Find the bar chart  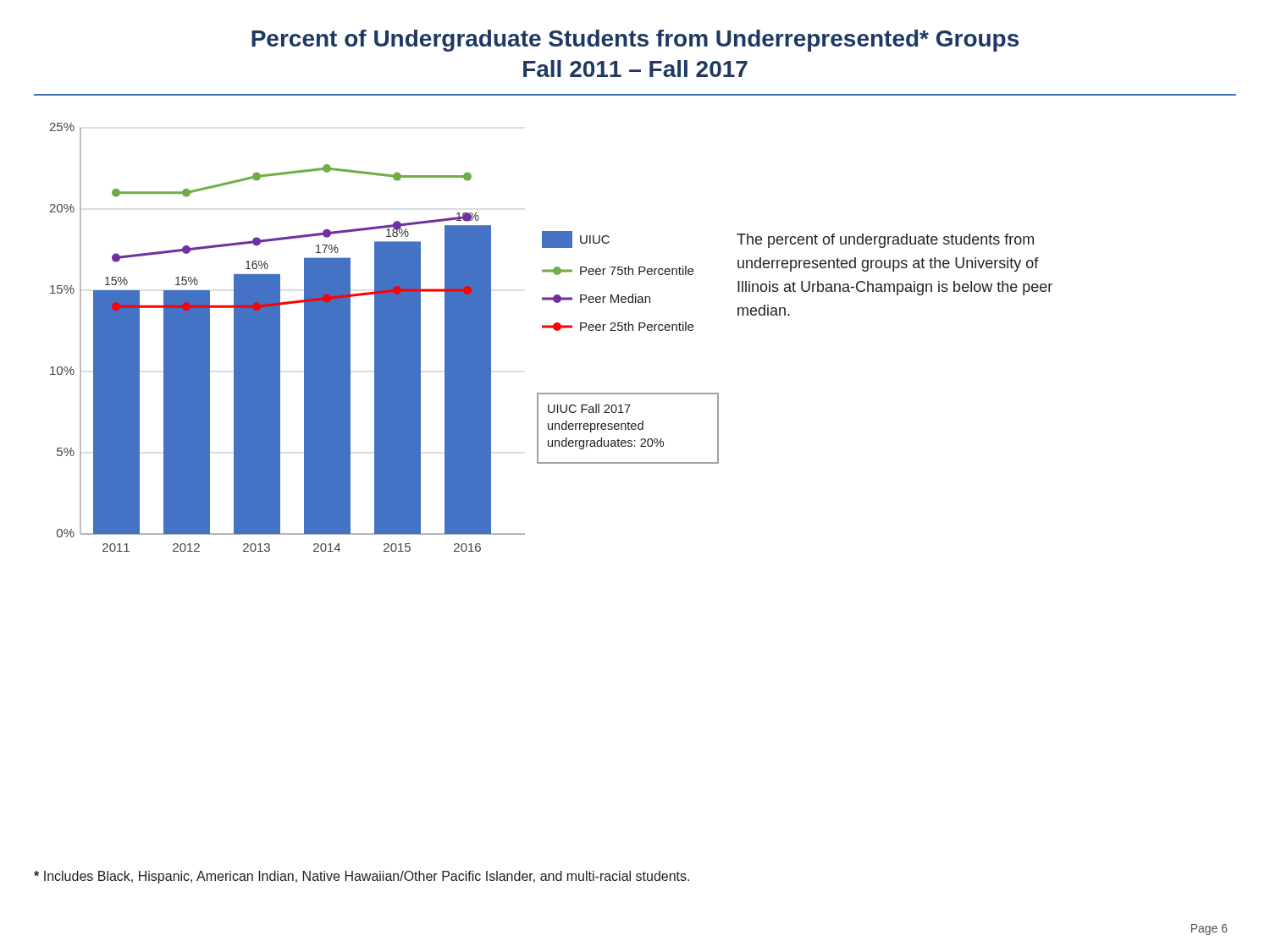coord(394,343)
